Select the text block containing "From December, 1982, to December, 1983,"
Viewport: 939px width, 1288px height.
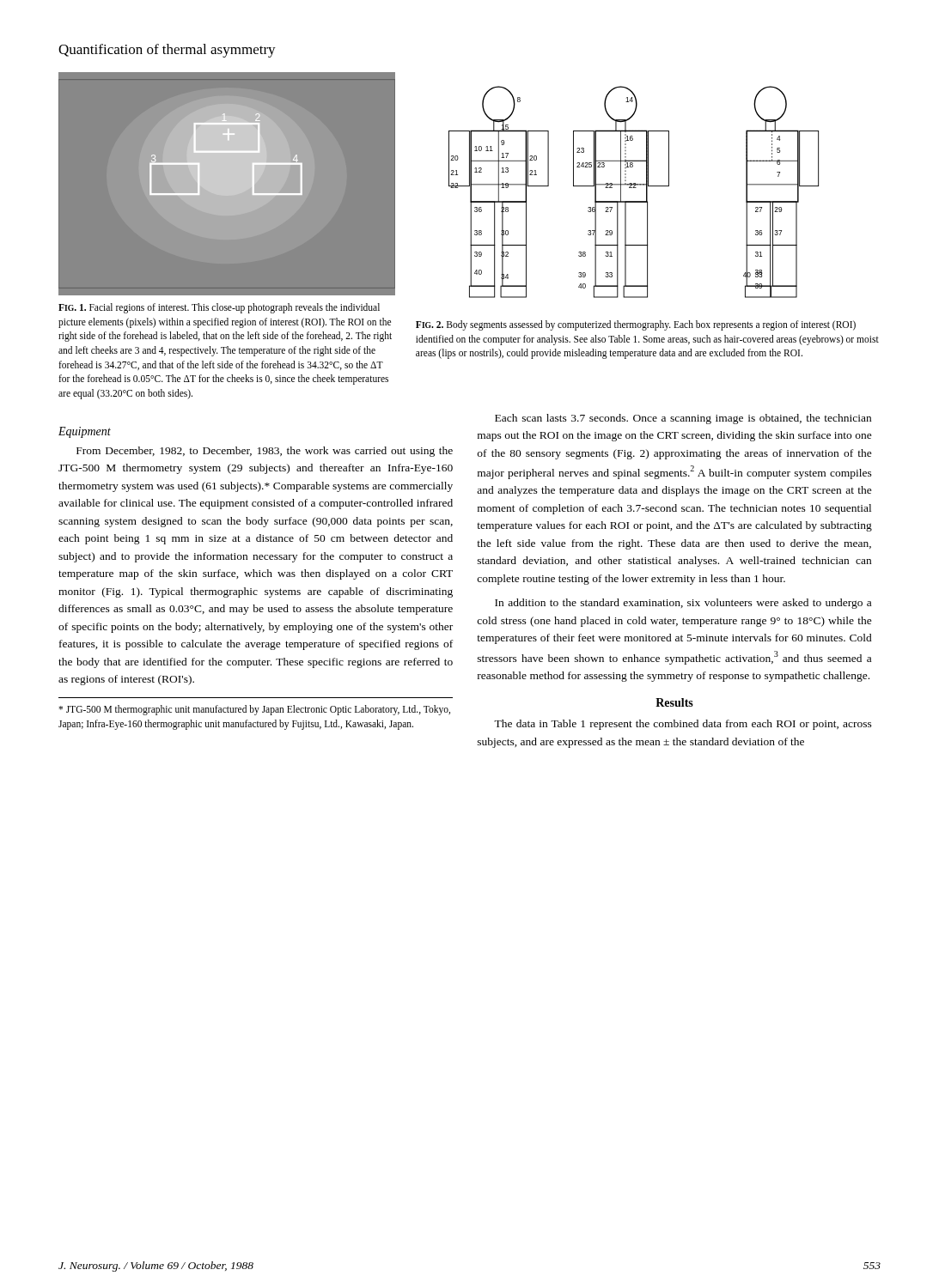click(256, 565)
